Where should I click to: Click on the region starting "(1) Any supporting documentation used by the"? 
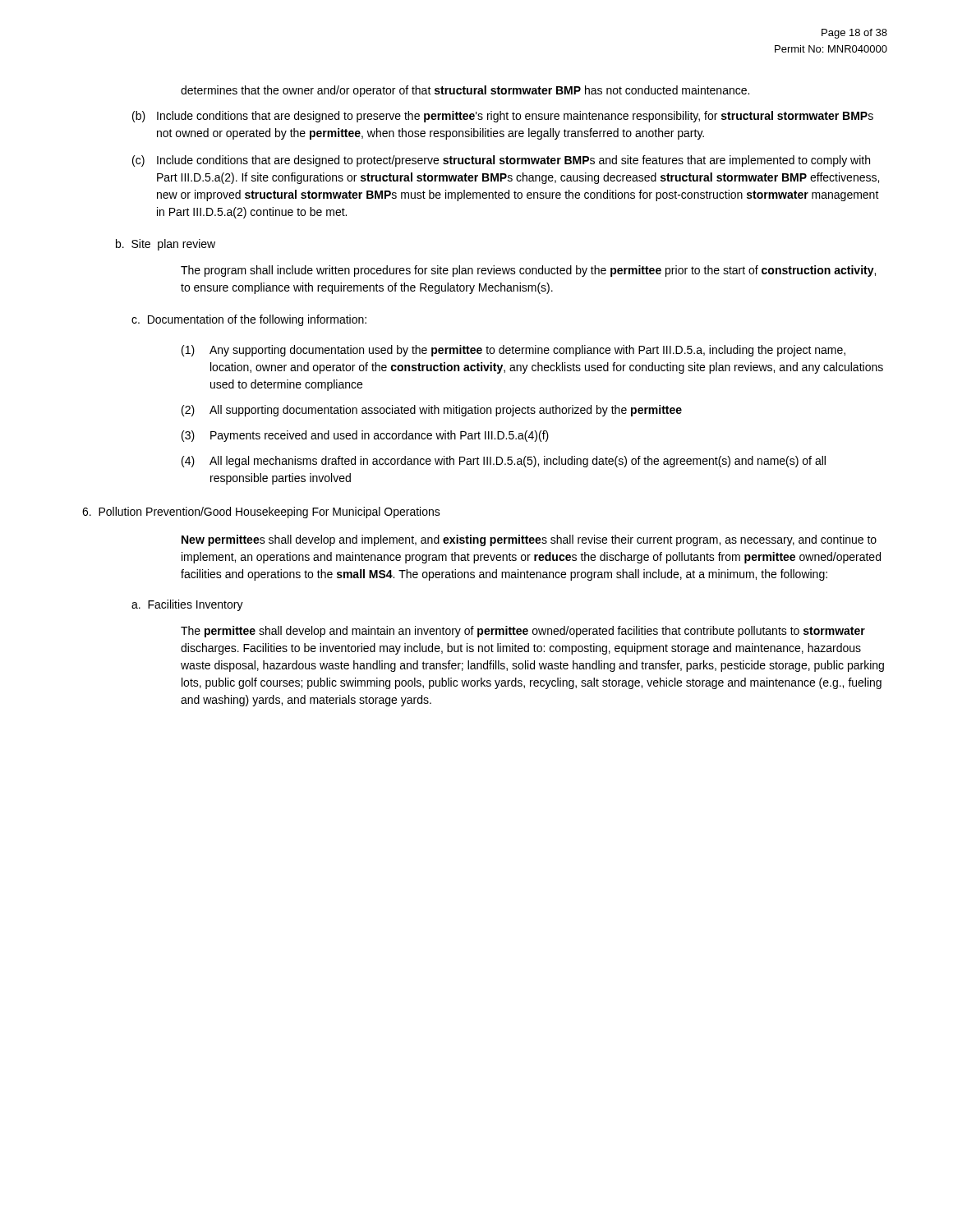pos(534,368)
